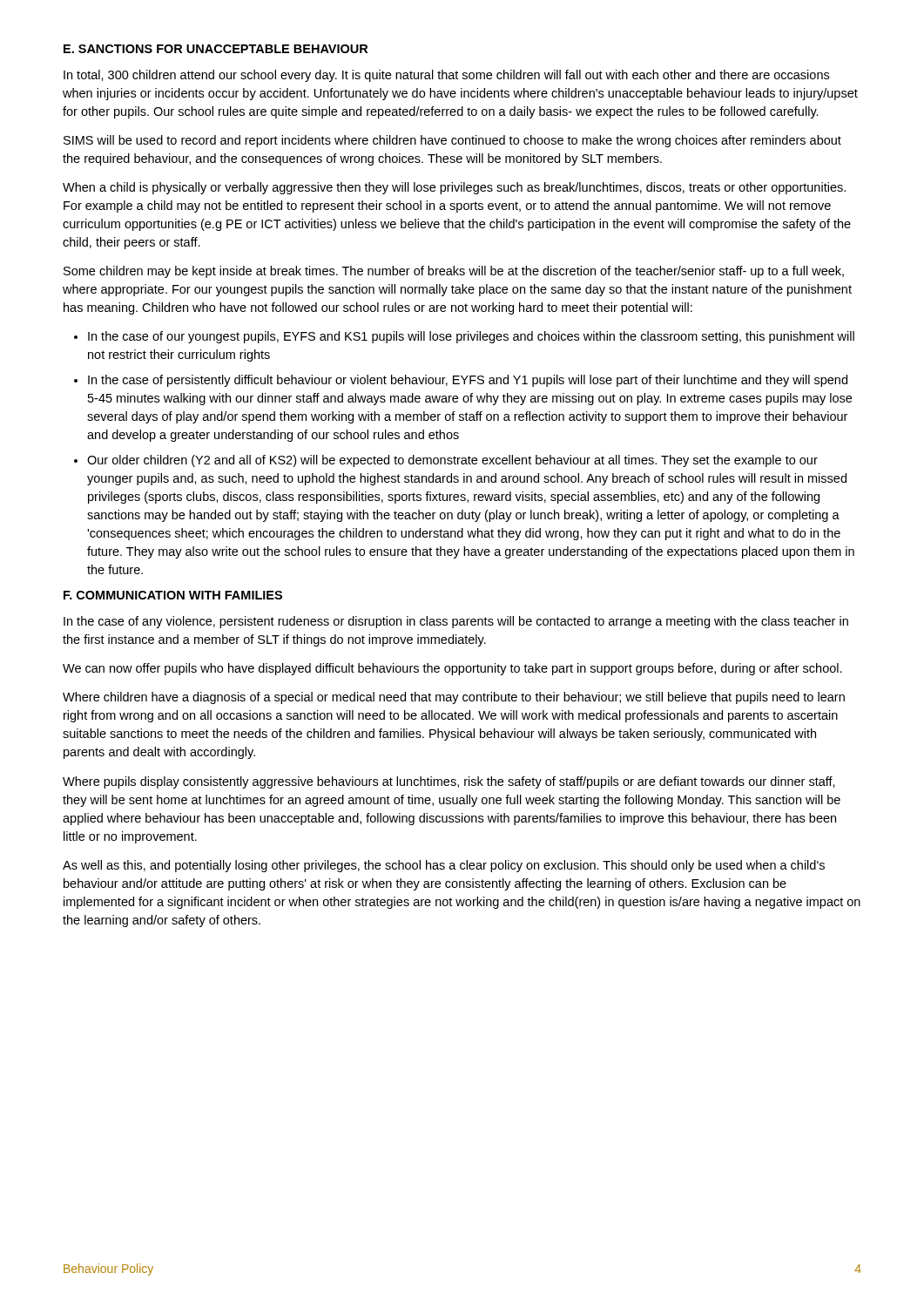Select the text block with the text "When a child is physically or verbally aggressive"

point(457,215)
